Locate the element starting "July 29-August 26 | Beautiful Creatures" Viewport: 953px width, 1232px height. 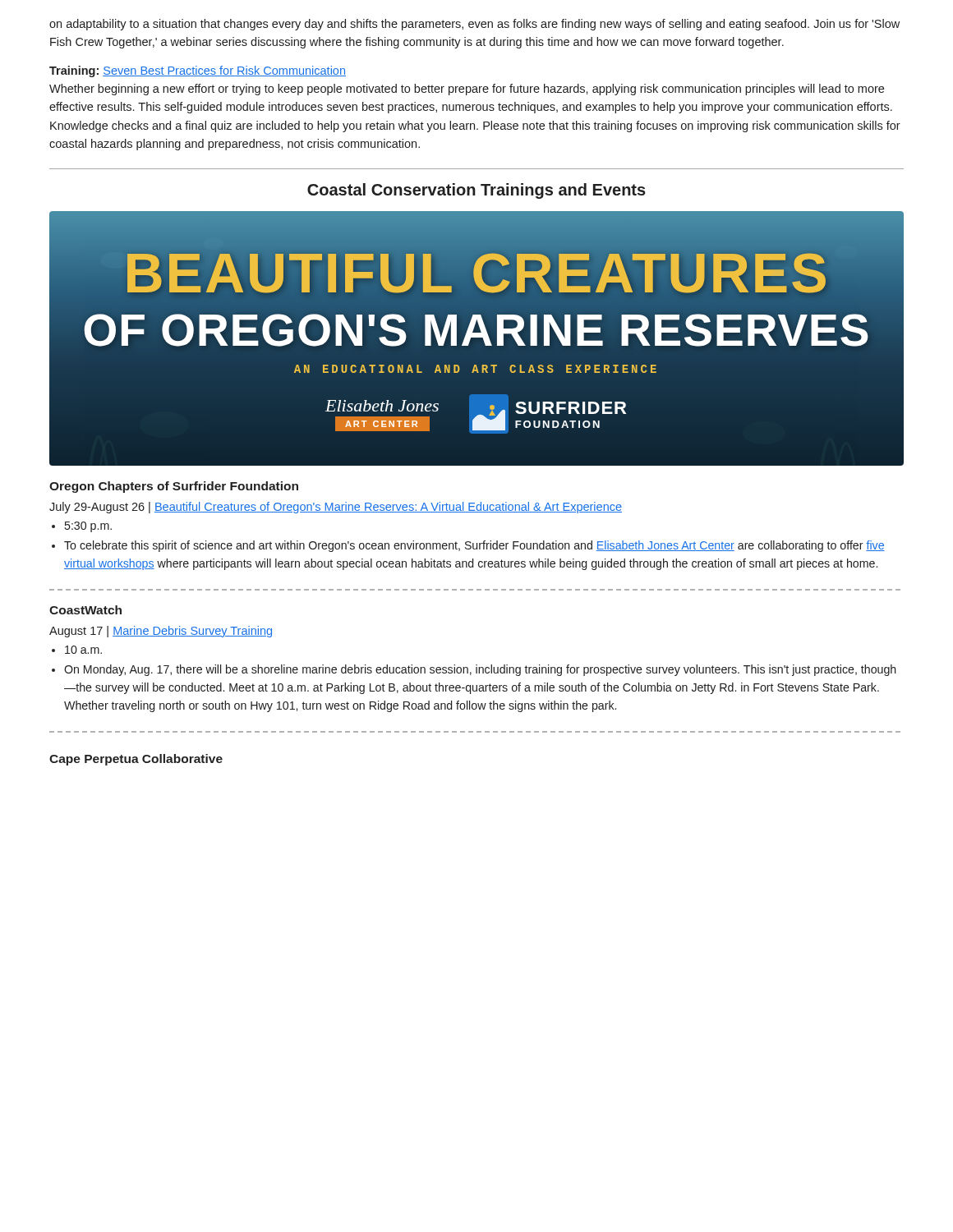(336, 507)
